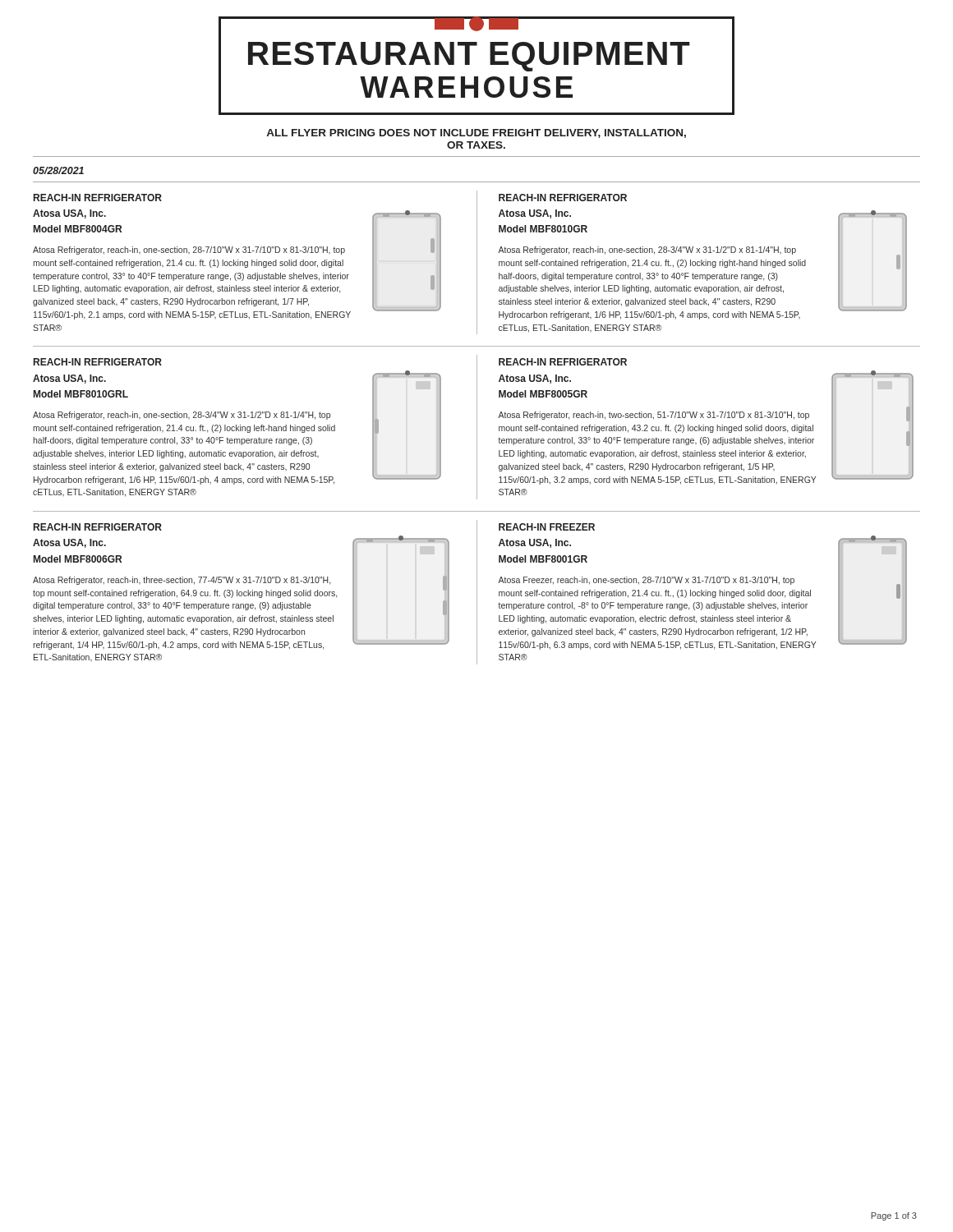Select the section header that says "REACH-IN REFRIGERATORAtosa USA, Inc.Model MBF8006GR"
Viewport: 953px width, 1232px height.
(x=97, y=543)
